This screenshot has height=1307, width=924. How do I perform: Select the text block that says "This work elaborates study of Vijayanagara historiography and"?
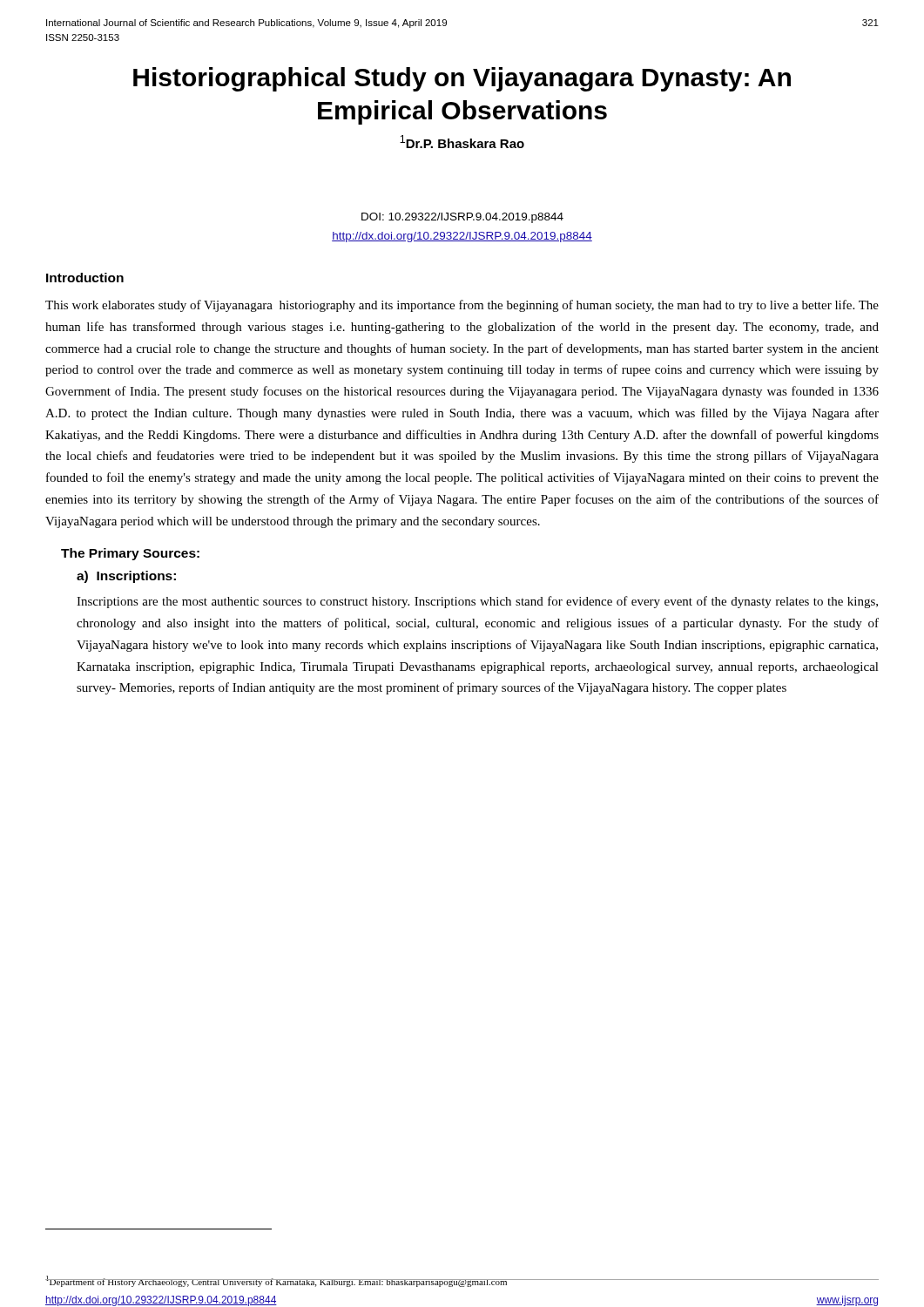pyautogui.click(x=462, y=413)
